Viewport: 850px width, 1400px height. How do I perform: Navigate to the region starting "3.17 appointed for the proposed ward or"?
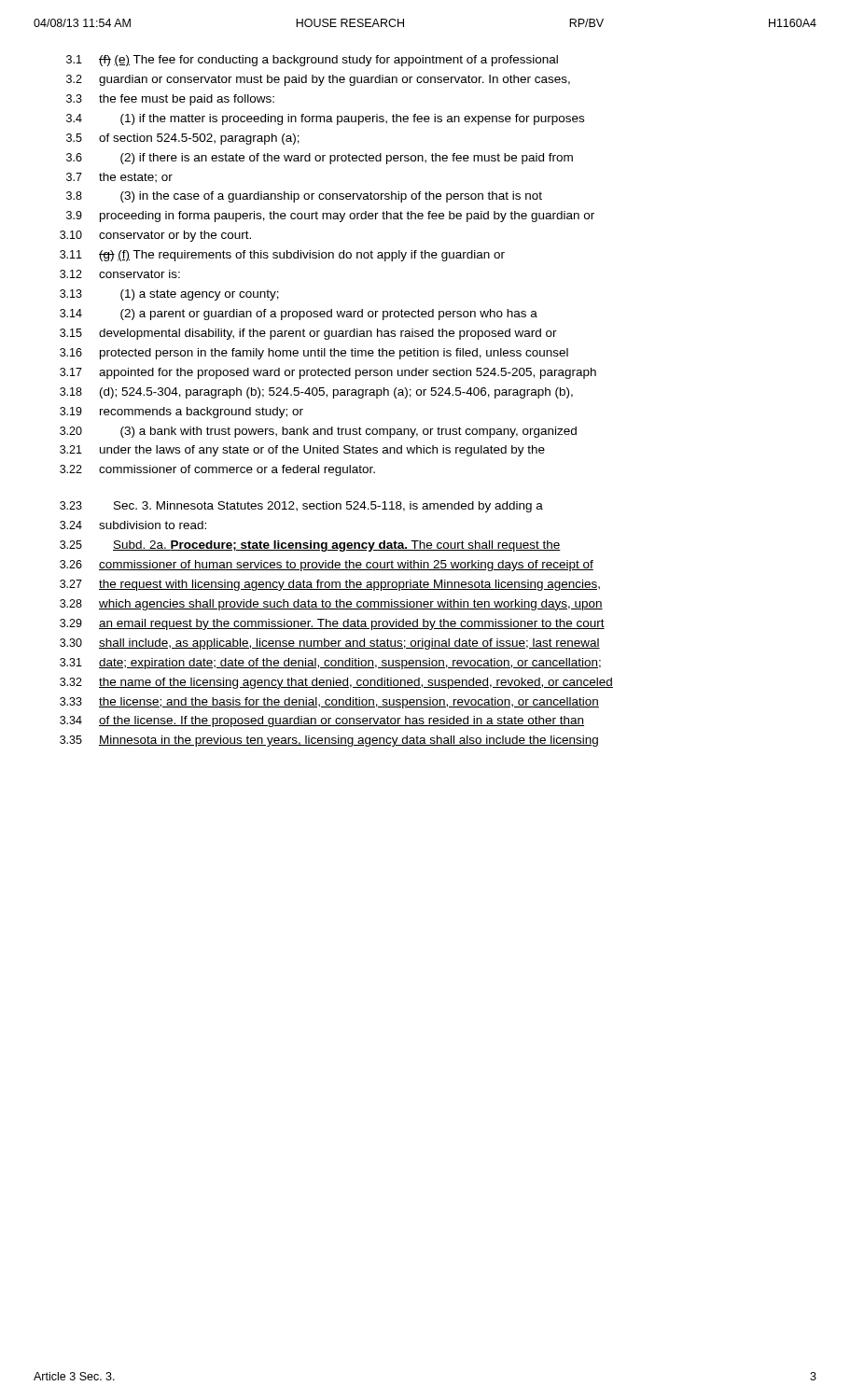[x=425, y=373]
